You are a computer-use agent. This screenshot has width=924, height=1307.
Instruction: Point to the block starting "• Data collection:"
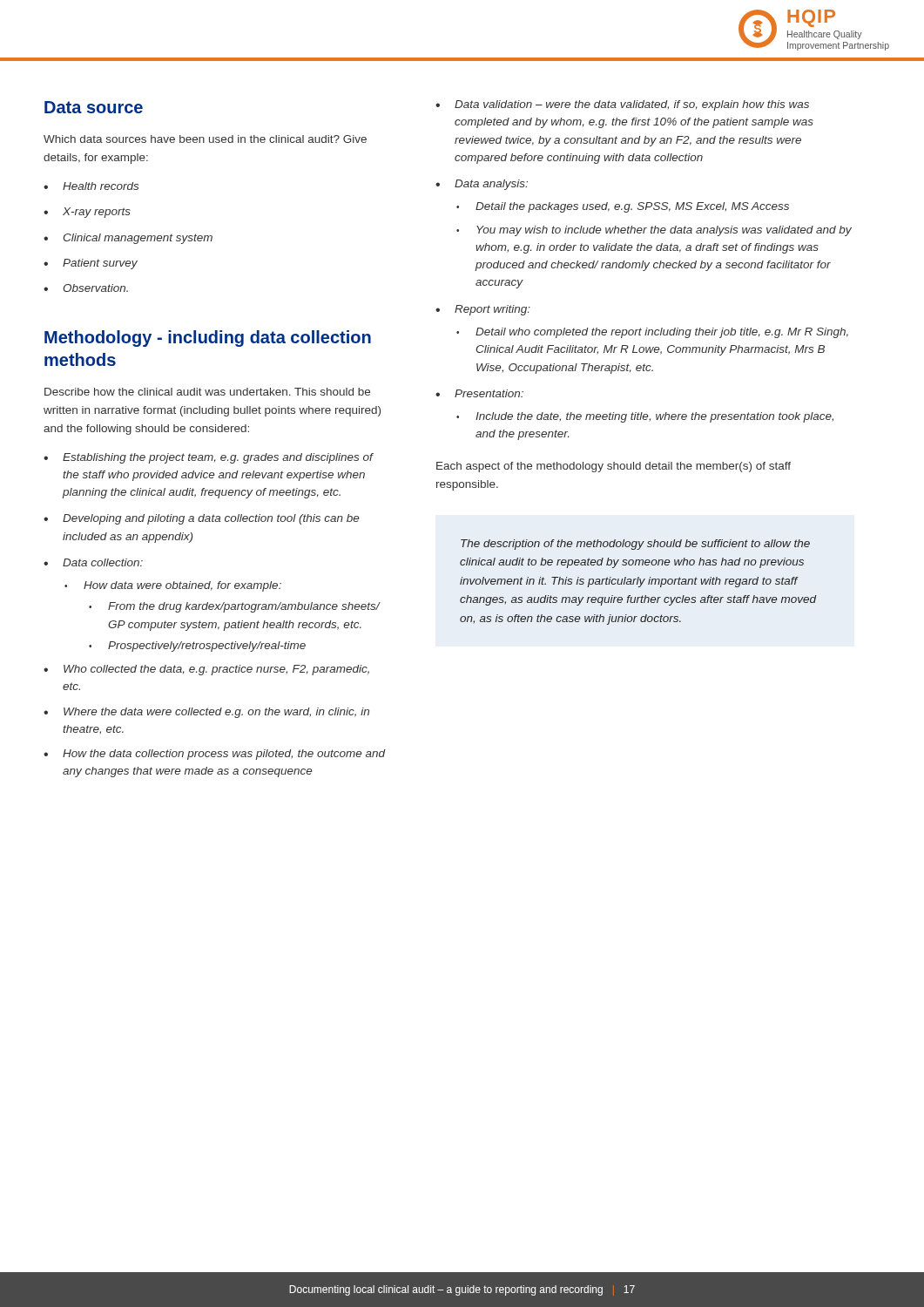(93, 562)
